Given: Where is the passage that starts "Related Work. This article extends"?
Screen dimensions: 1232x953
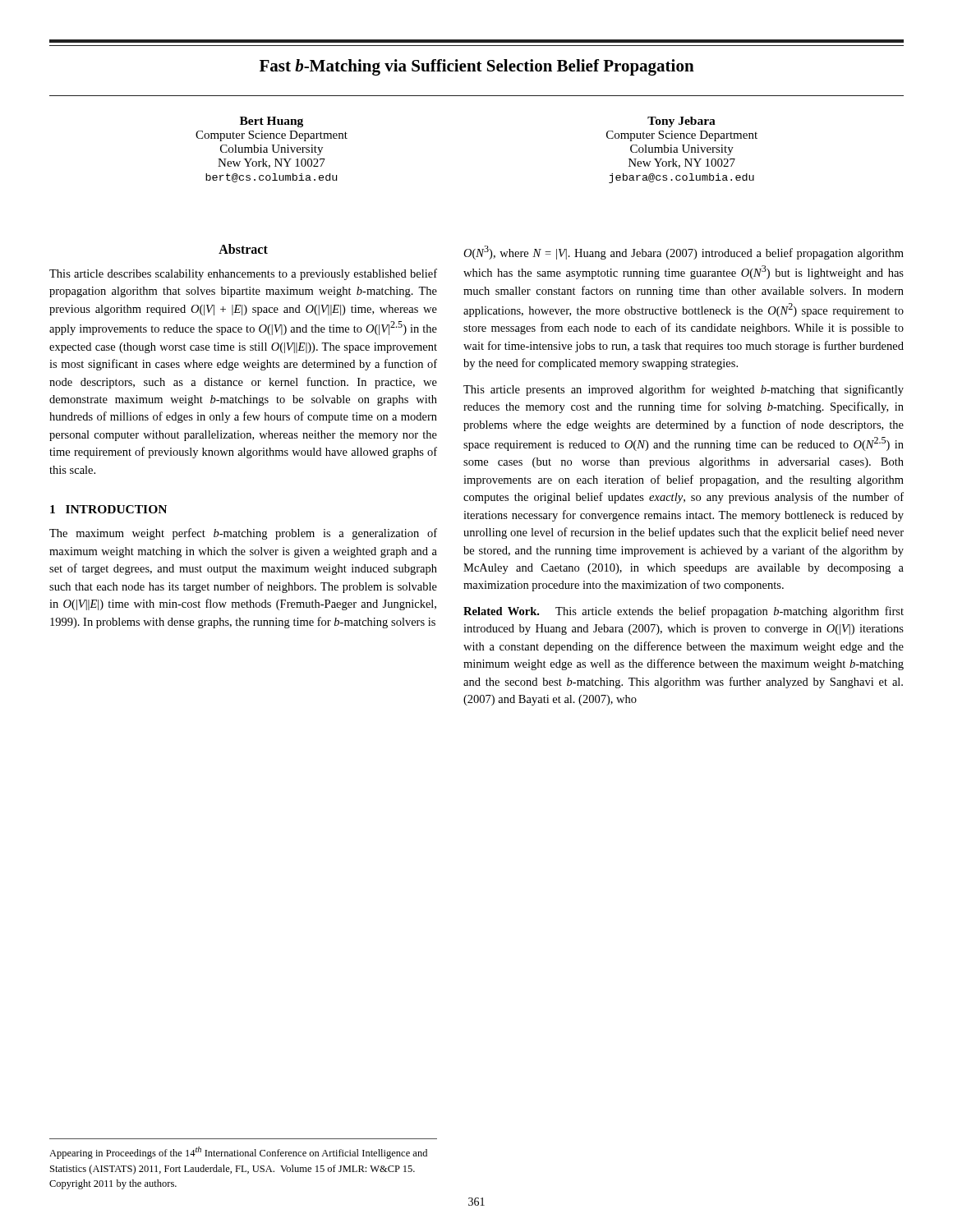Looking at the screenshot, I should 684,655.
